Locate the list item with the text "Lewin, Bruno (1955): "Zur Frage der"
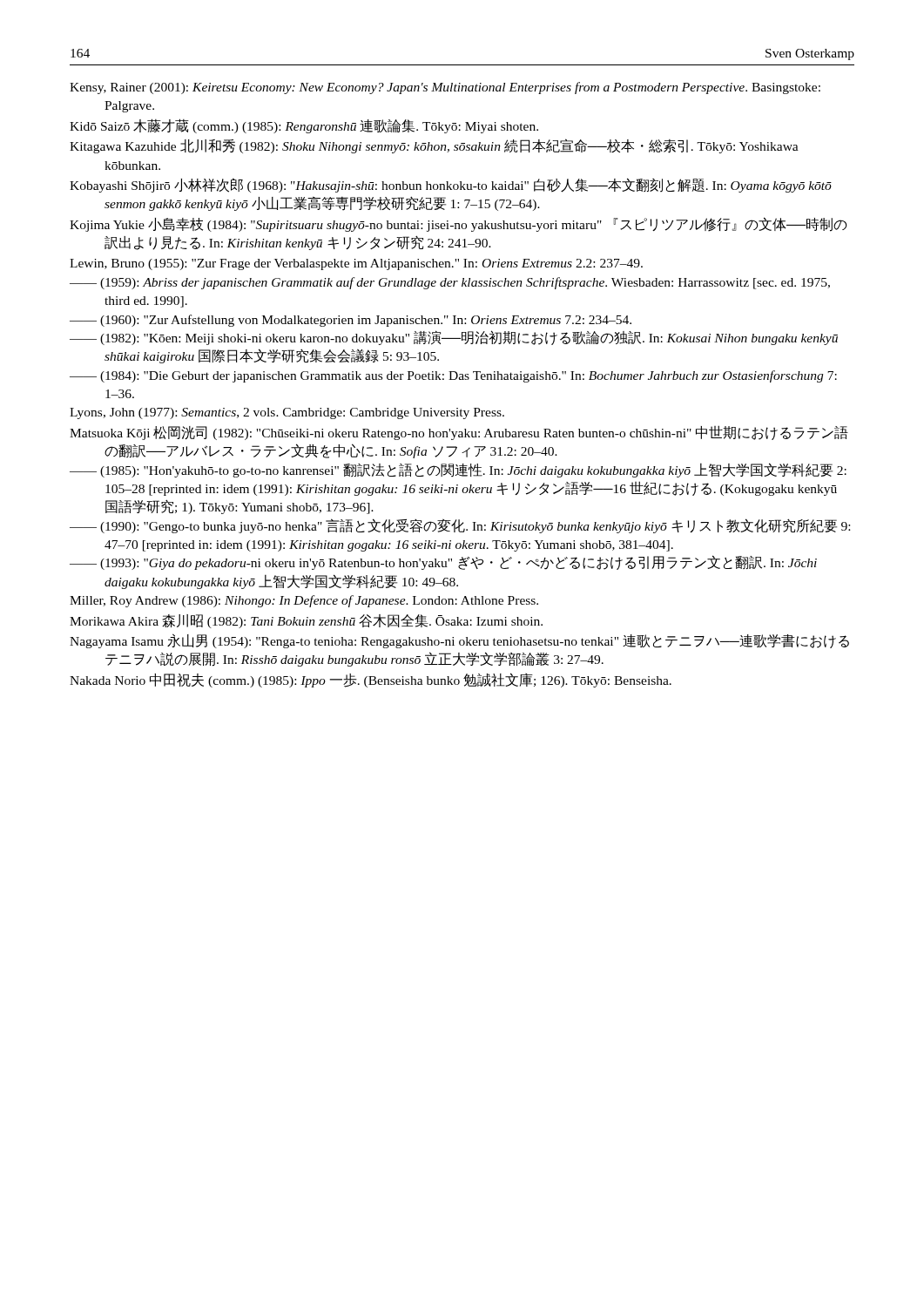 357,263
